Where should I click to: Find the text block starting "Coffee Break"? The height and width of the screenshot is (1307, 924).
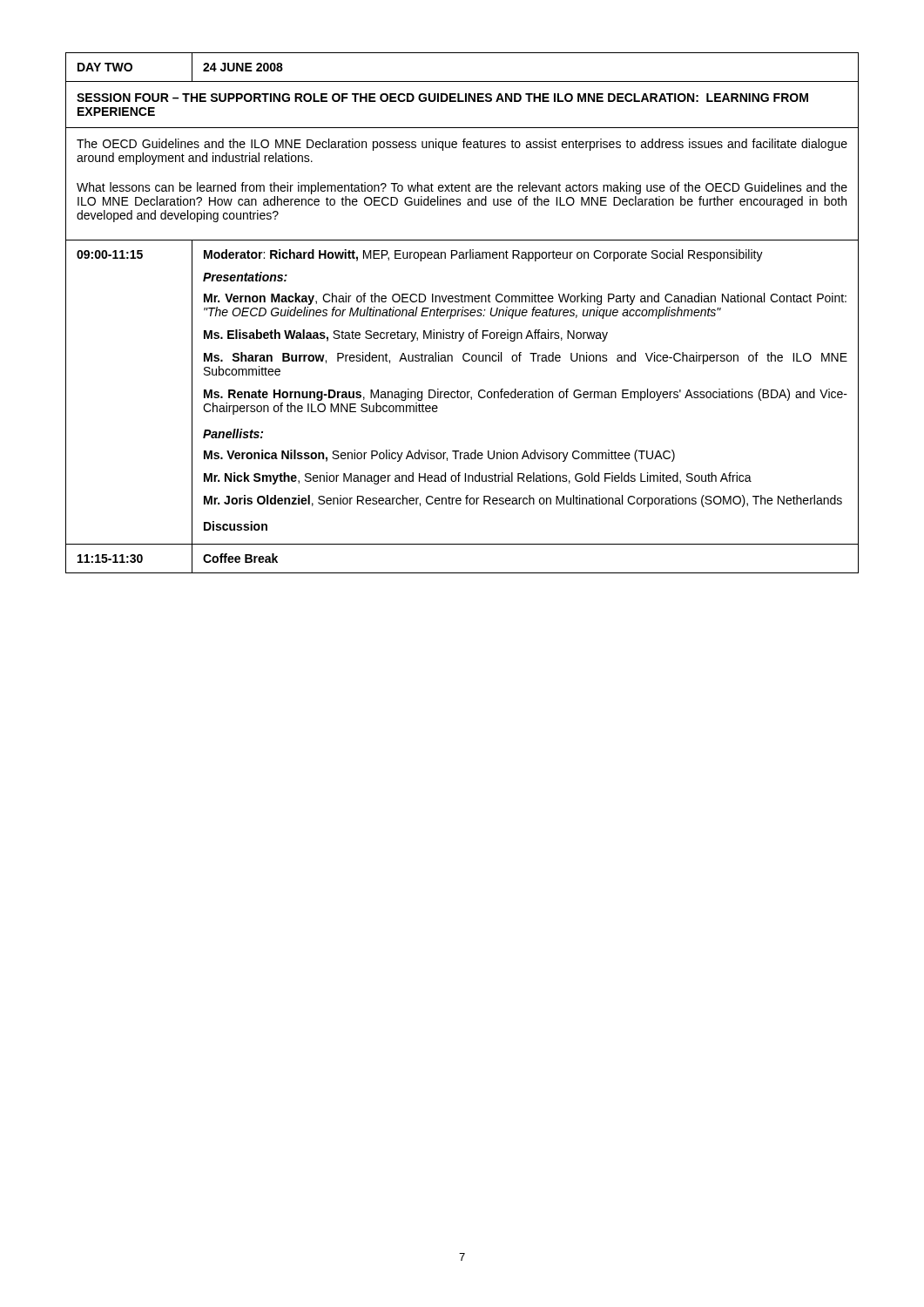pos(241,559)
